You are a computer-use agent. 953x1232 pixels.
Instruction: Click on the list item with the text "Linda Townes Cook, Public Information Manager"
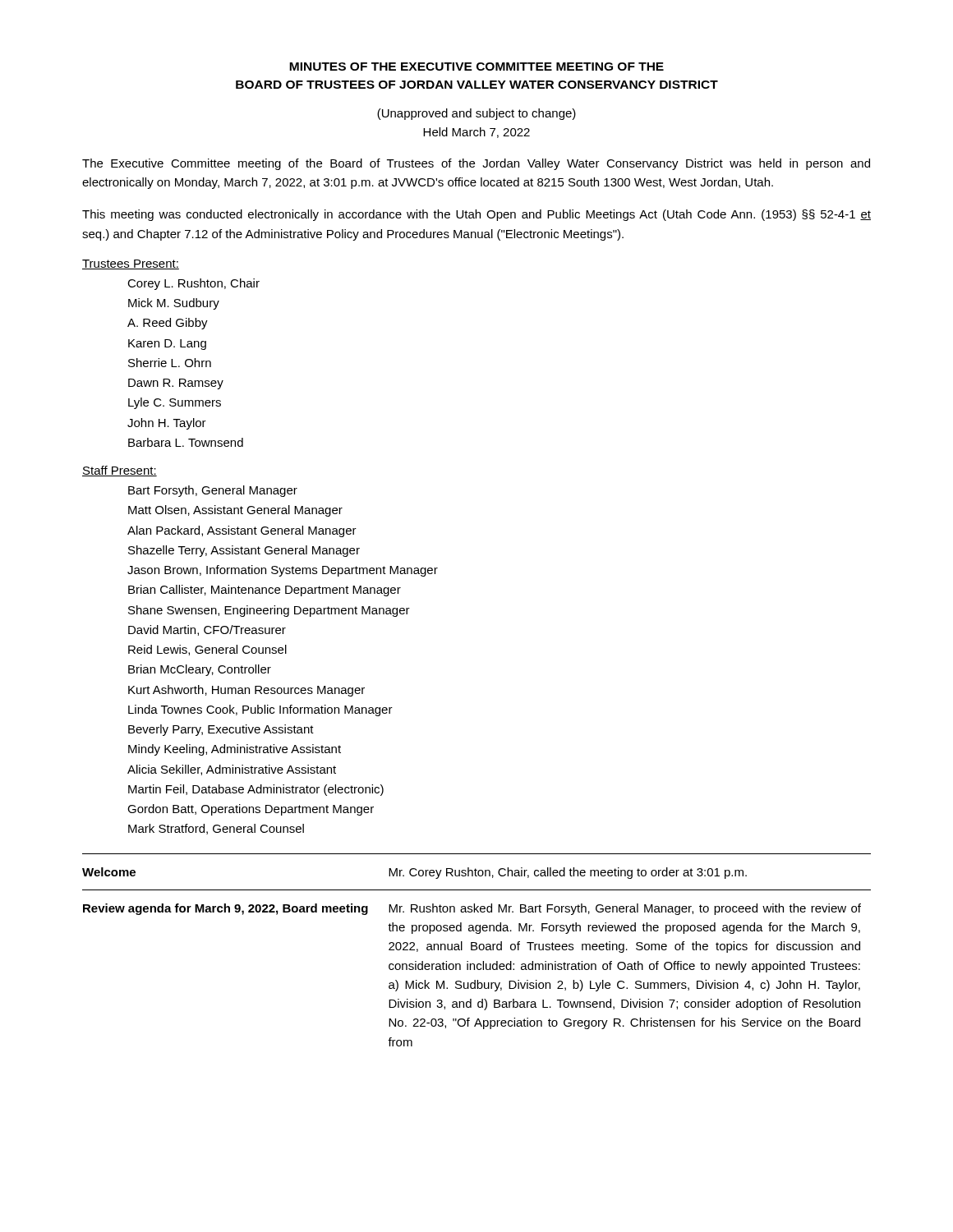[x=260, y=709]
